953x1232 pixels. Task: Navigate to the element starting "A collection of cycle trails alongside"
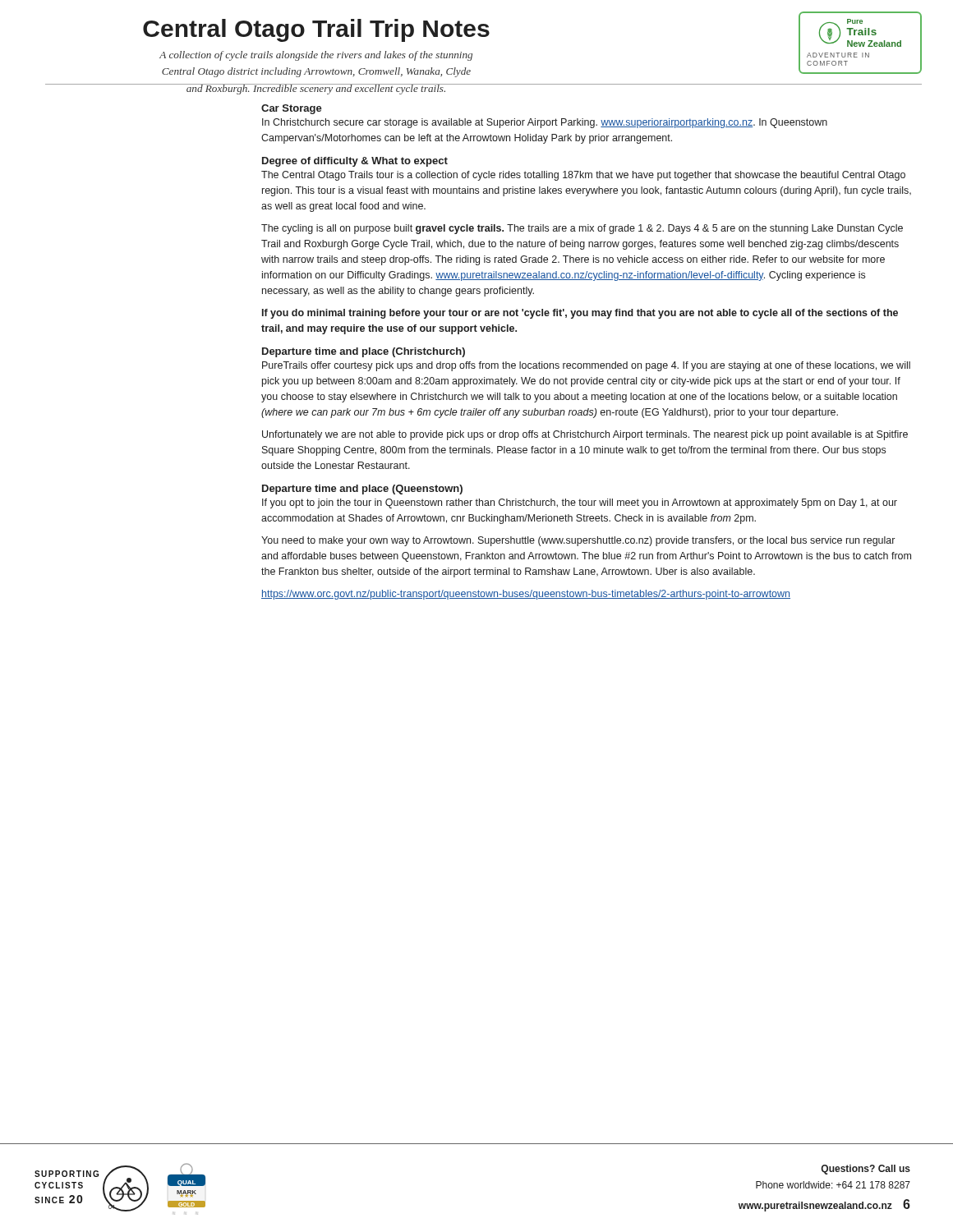[x=316, y=71]
